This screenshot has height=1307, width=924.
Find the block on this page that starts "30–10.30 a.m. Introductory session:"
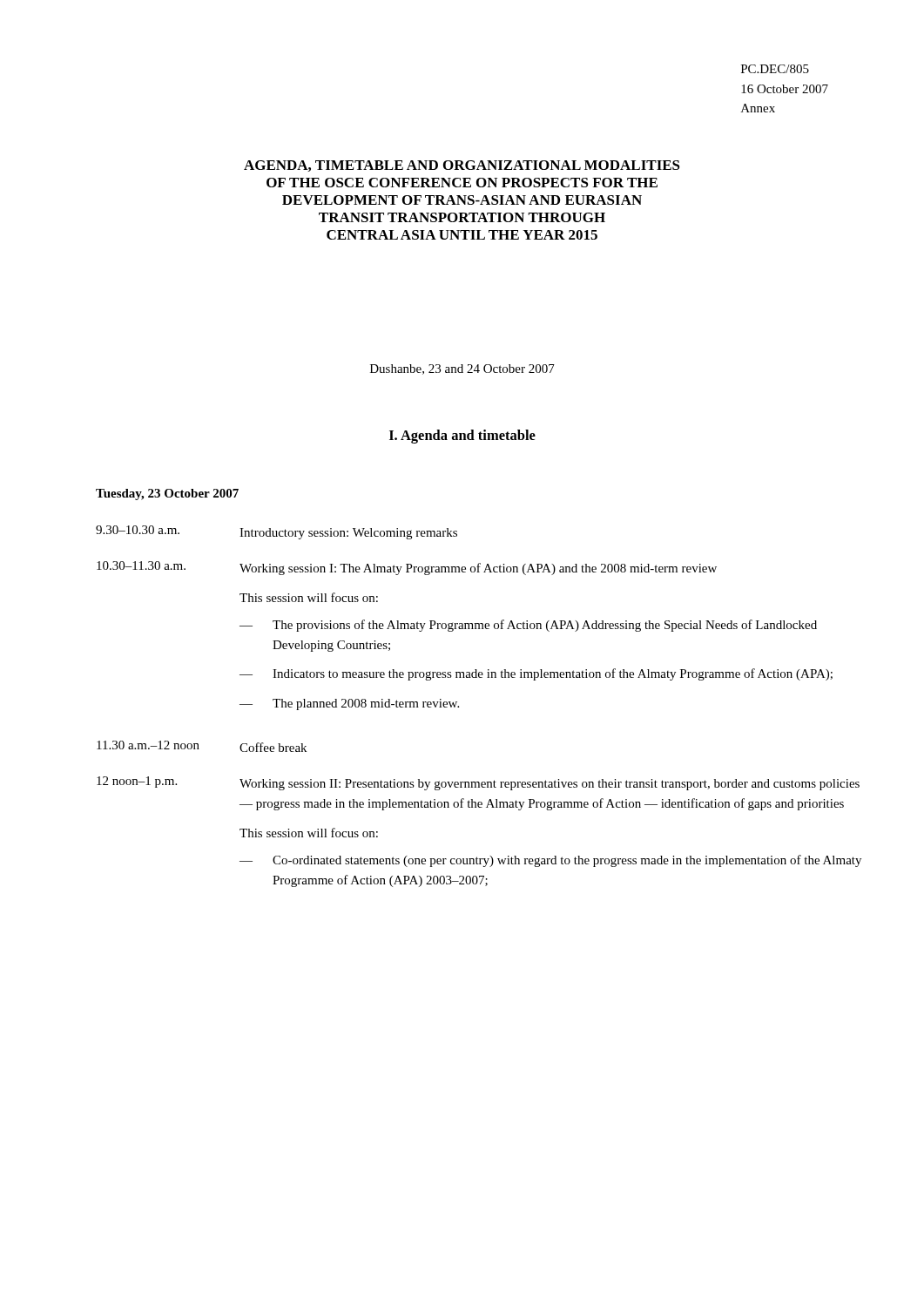pos(277,532)
